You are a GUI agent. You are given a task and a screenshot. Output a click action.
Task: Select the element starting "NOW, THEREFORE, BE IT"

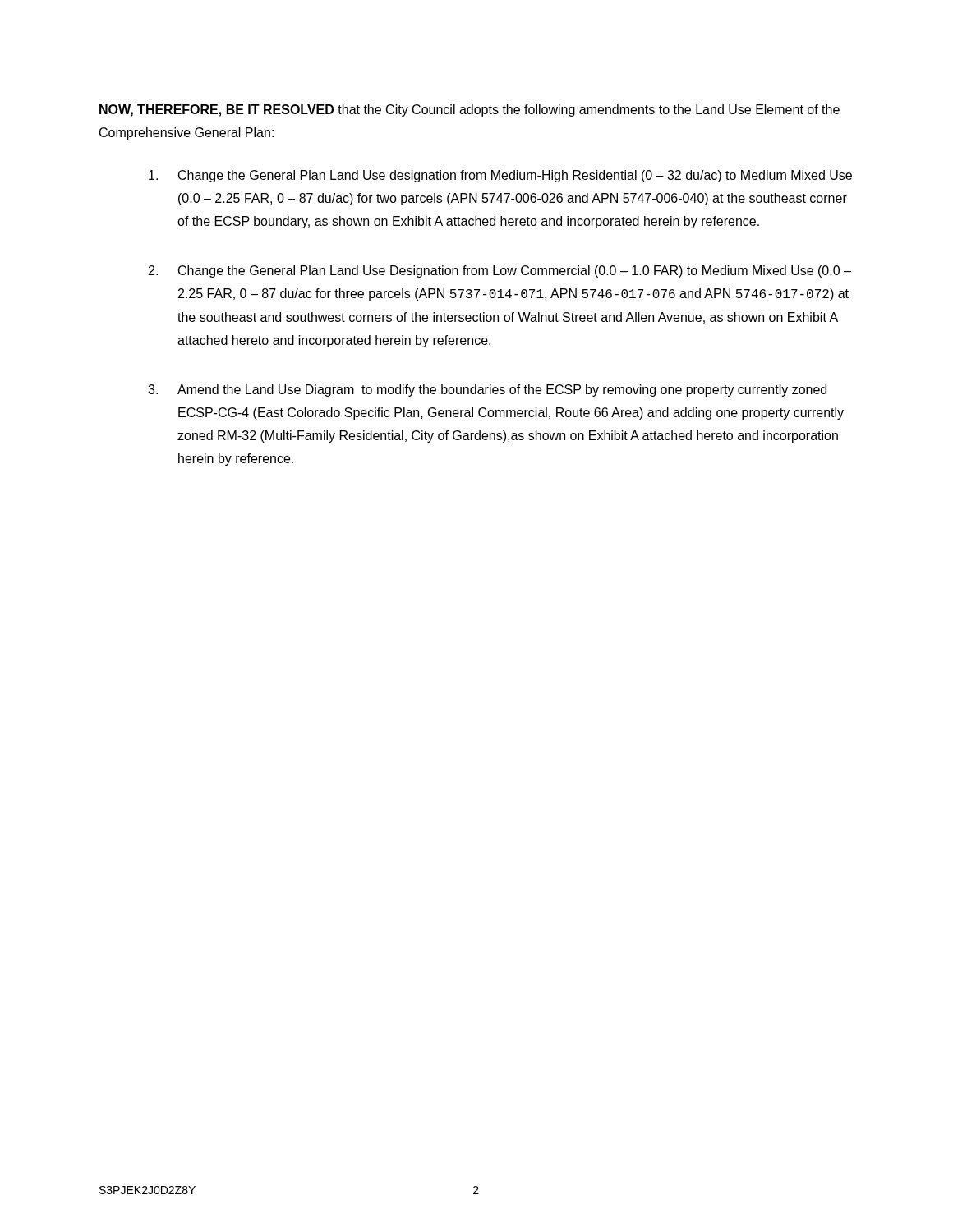(x=469, y=121)
